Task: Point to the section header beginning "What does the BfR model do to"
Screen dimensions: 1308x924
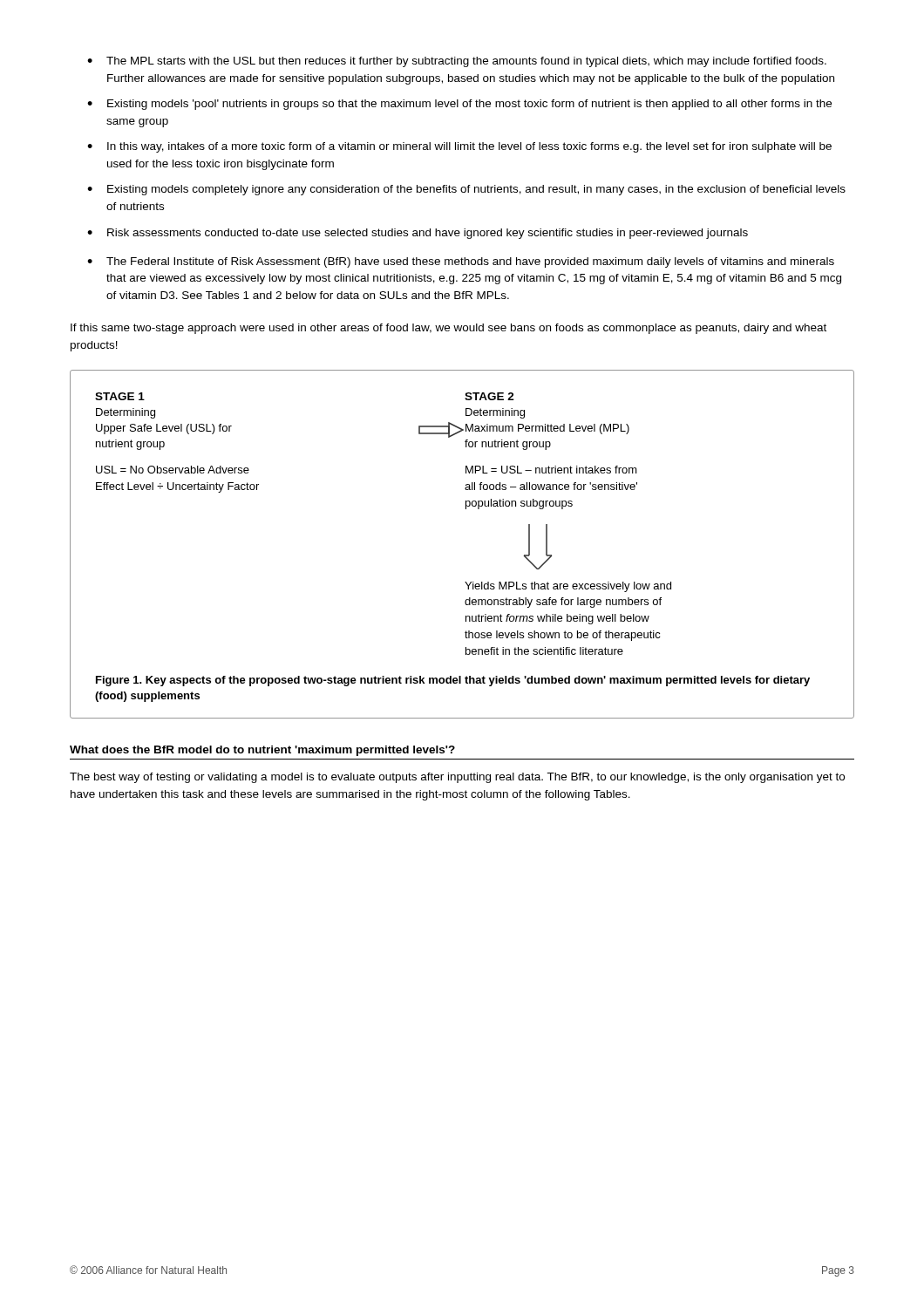Action: [x=263, y=750]
